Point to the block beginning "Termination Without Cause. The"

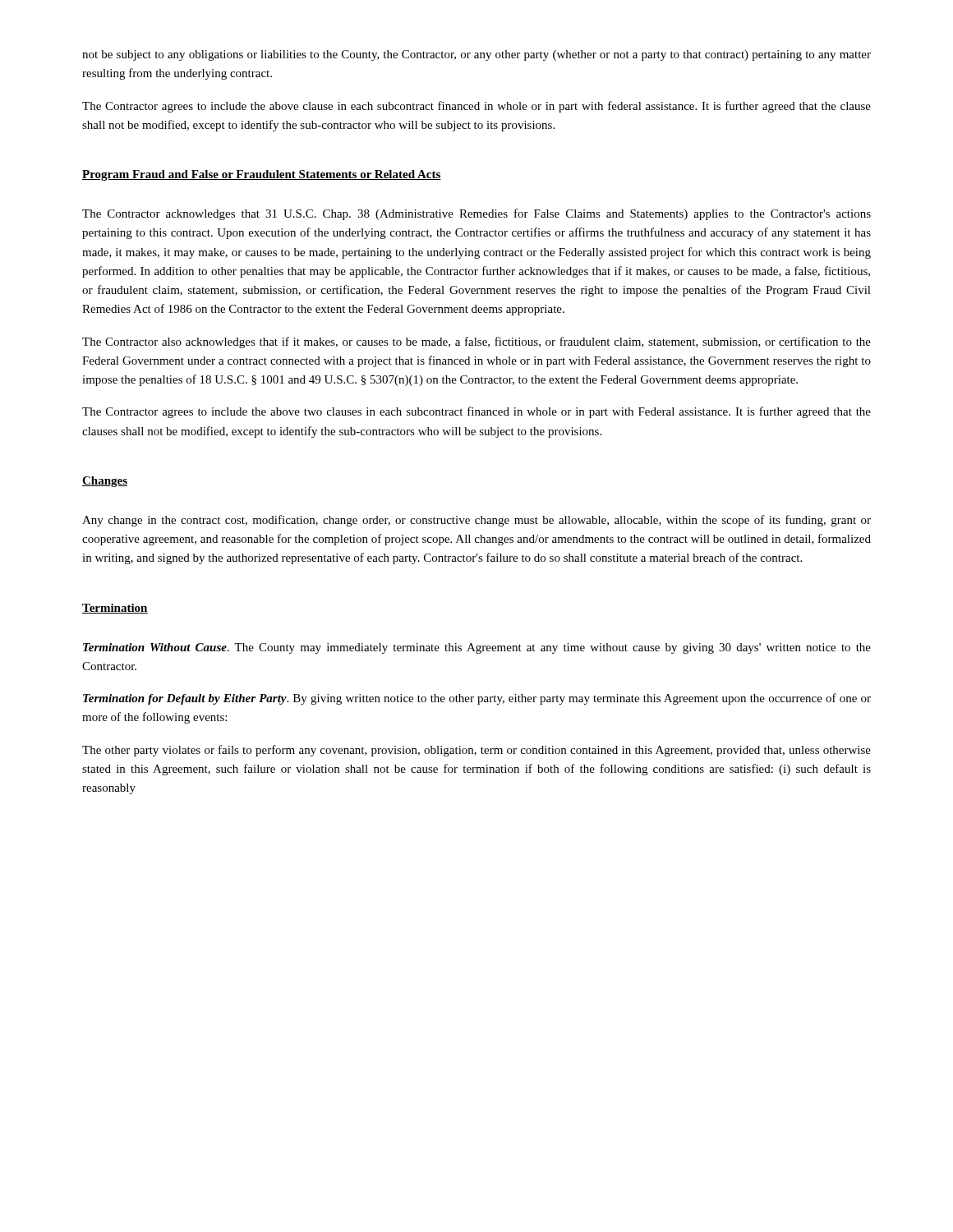(476, 656)
